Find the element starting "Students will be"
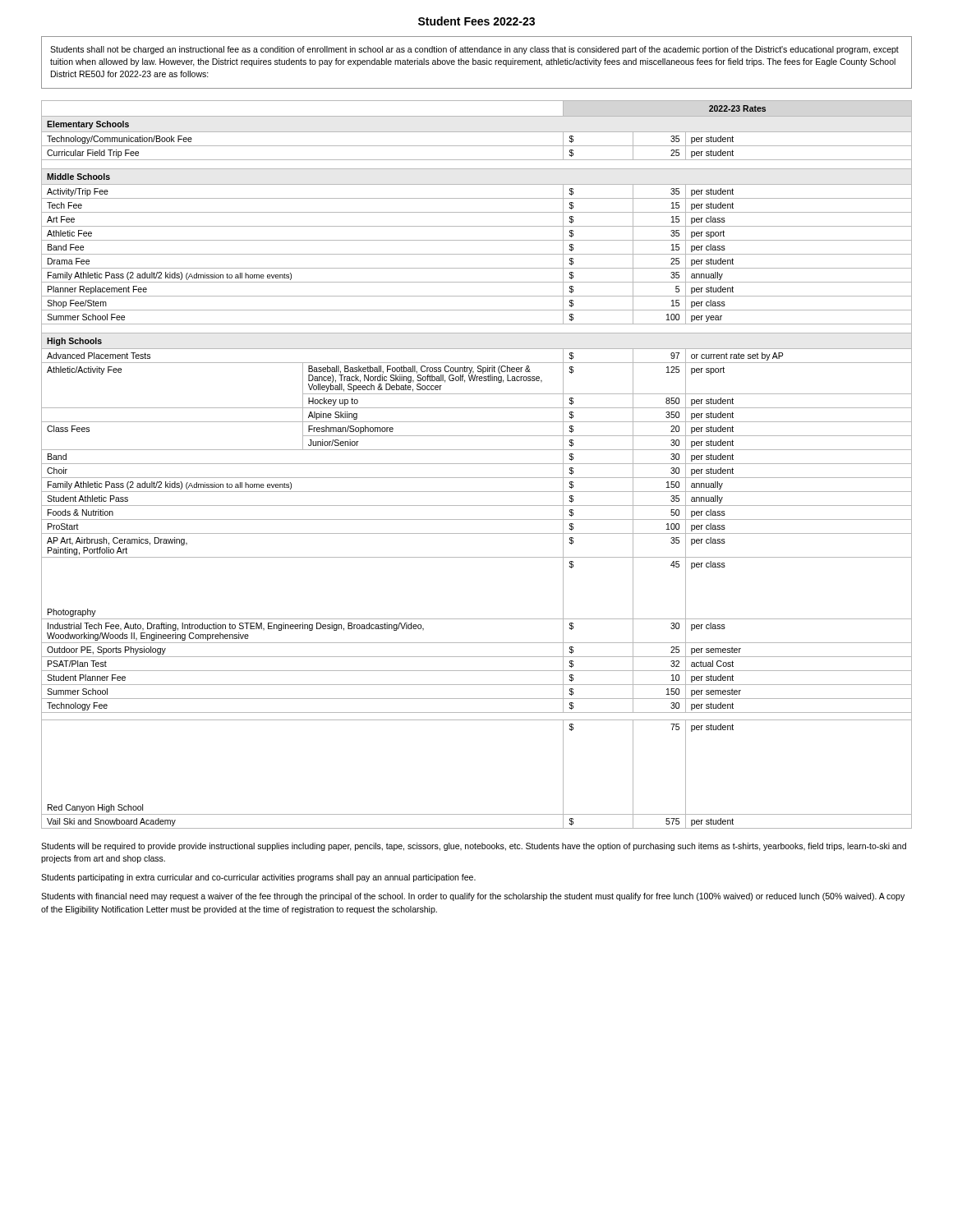953x1232 pixels. [x=474, y=852]
